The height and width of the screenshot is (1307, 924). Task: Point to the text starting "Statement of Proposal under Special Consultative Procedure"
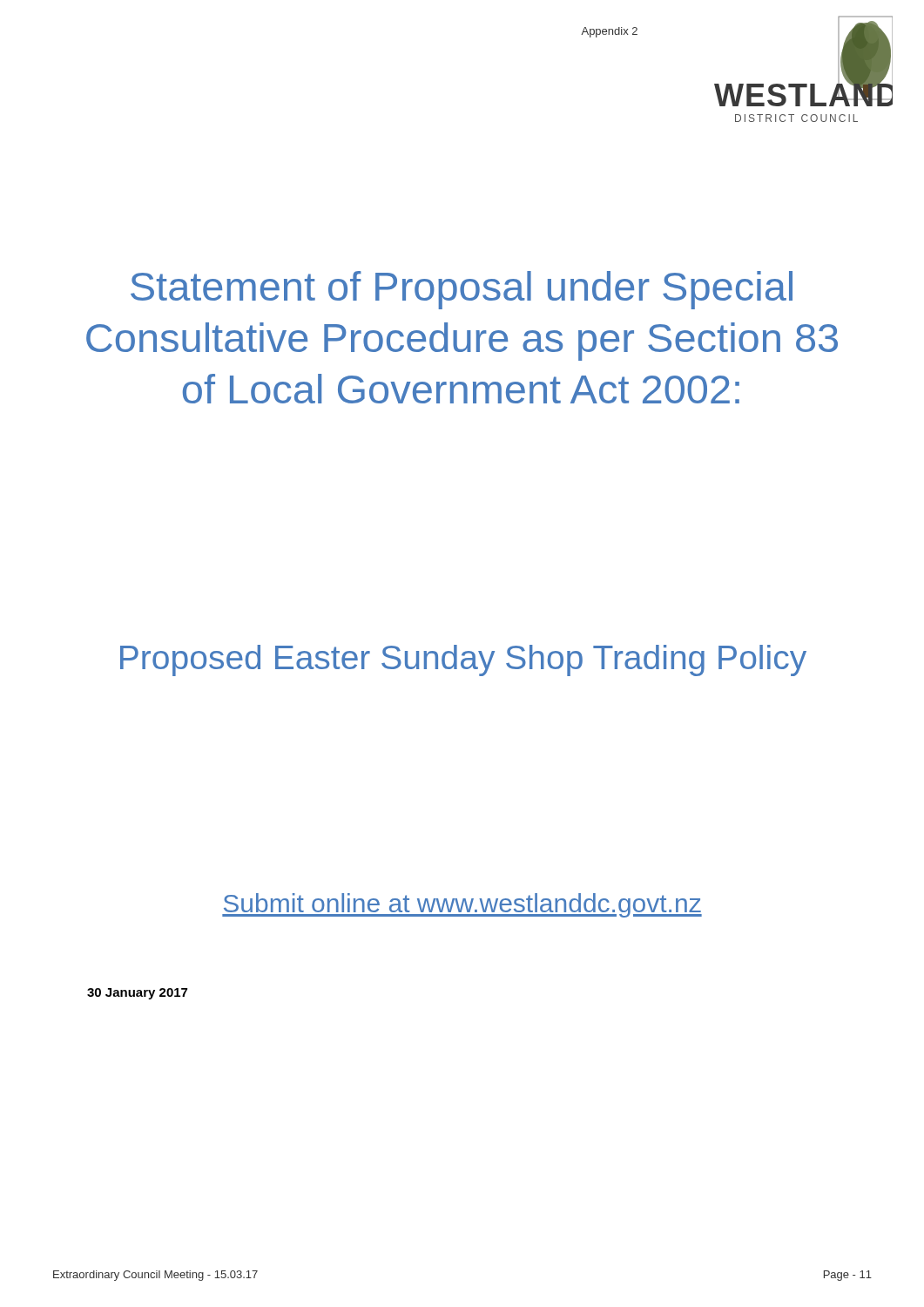click(462, 337)
